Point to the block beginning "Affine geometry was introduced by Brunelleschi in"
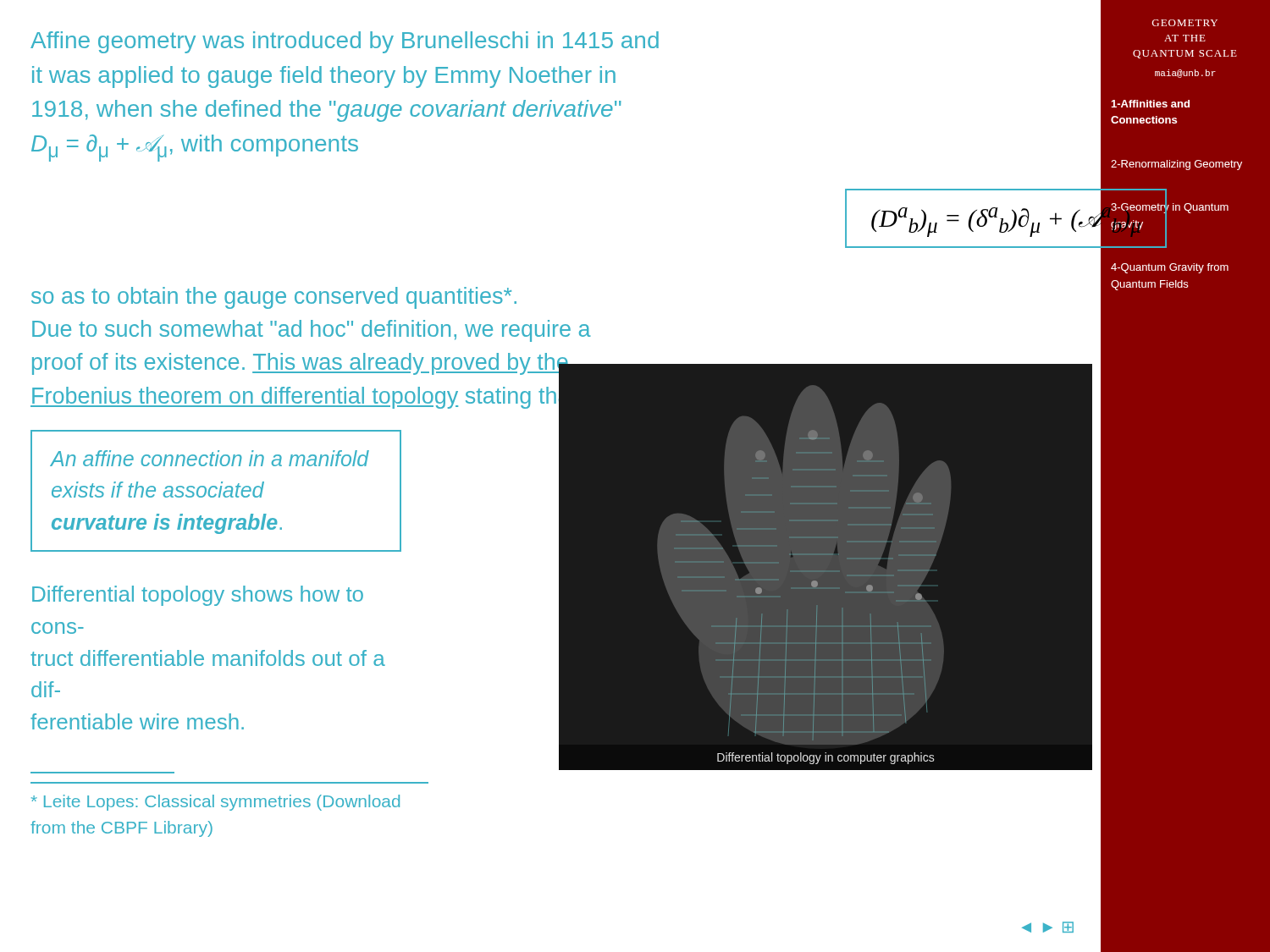Image resolution: width=1270 pixels, height=952 pixels. pyautogui.click(x=345, y=94)
